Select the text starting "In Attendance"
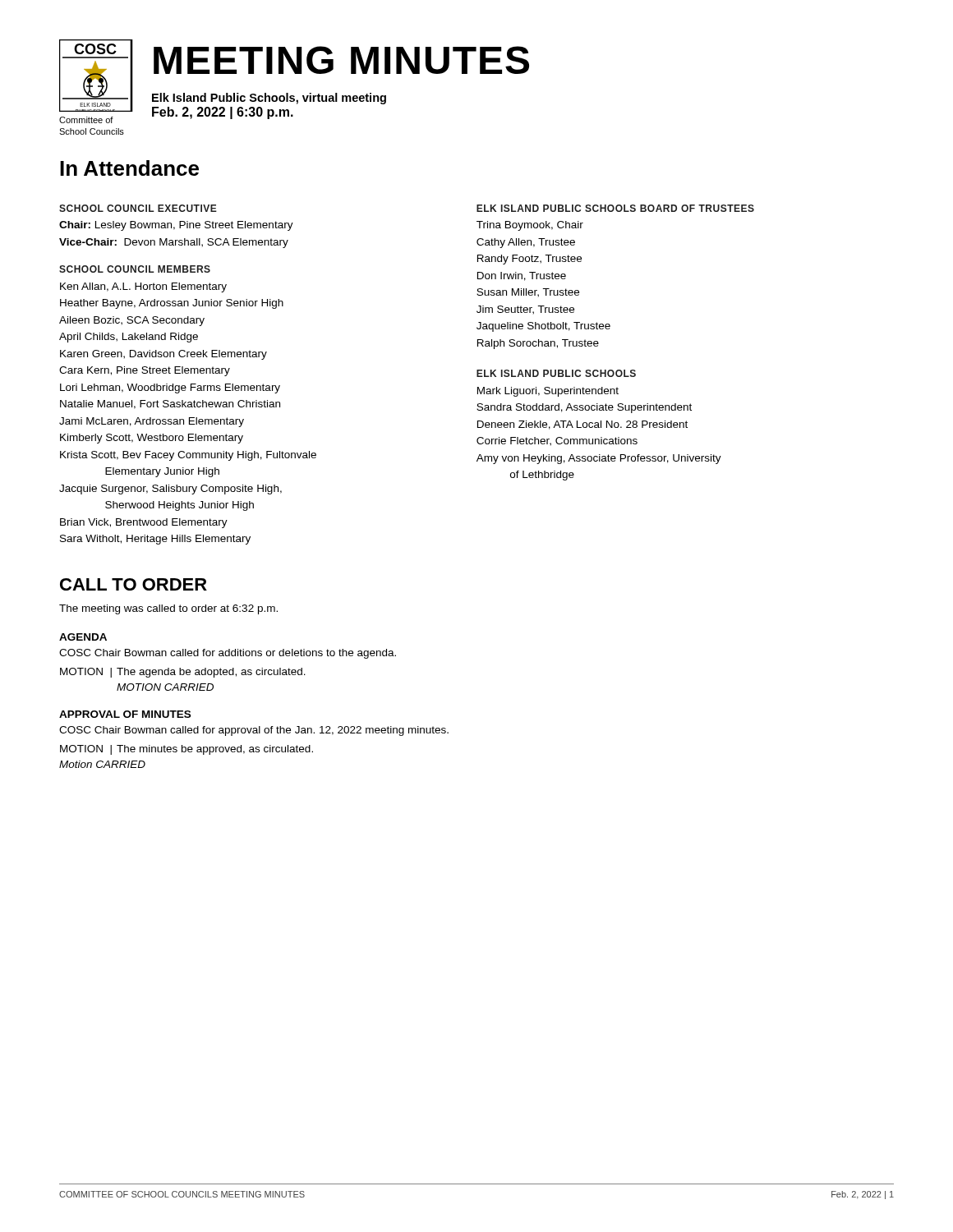Screen dimensions: 1232x953 point(129,168)
